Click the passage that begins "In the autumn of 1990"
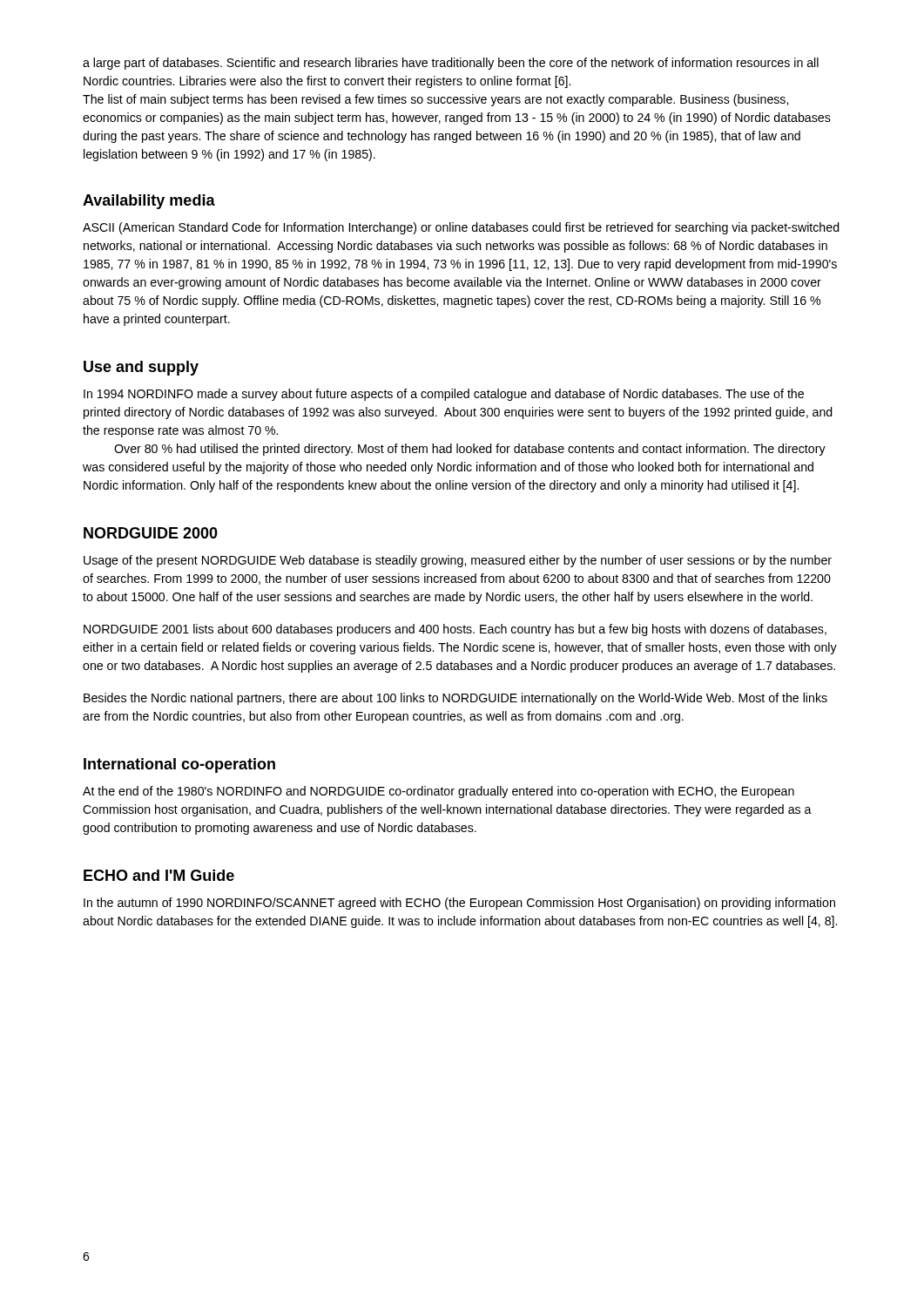924x1307 pixels. point(460,912)
